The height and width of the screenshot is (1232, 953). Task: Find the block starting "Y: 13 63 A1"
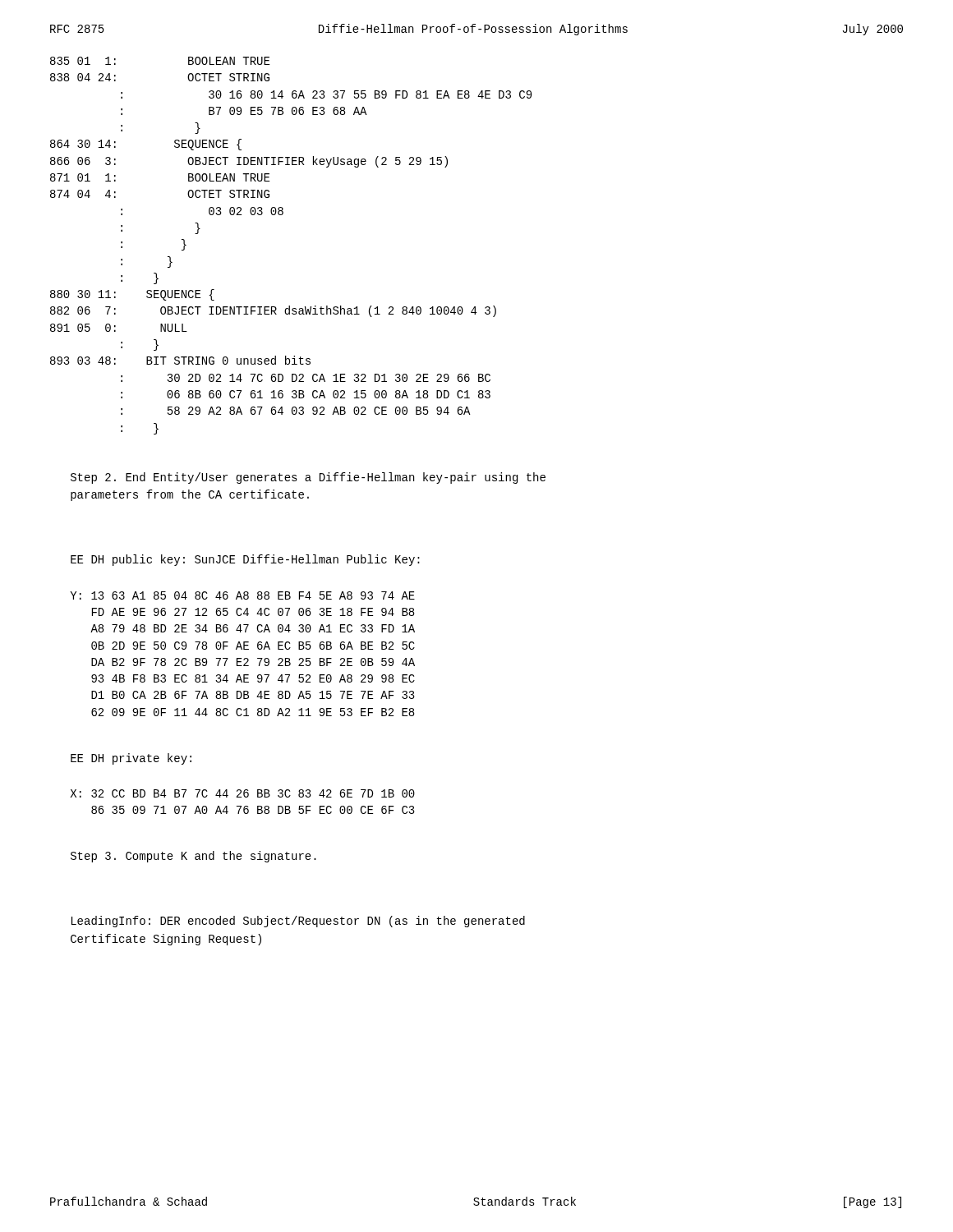[242, 595]
